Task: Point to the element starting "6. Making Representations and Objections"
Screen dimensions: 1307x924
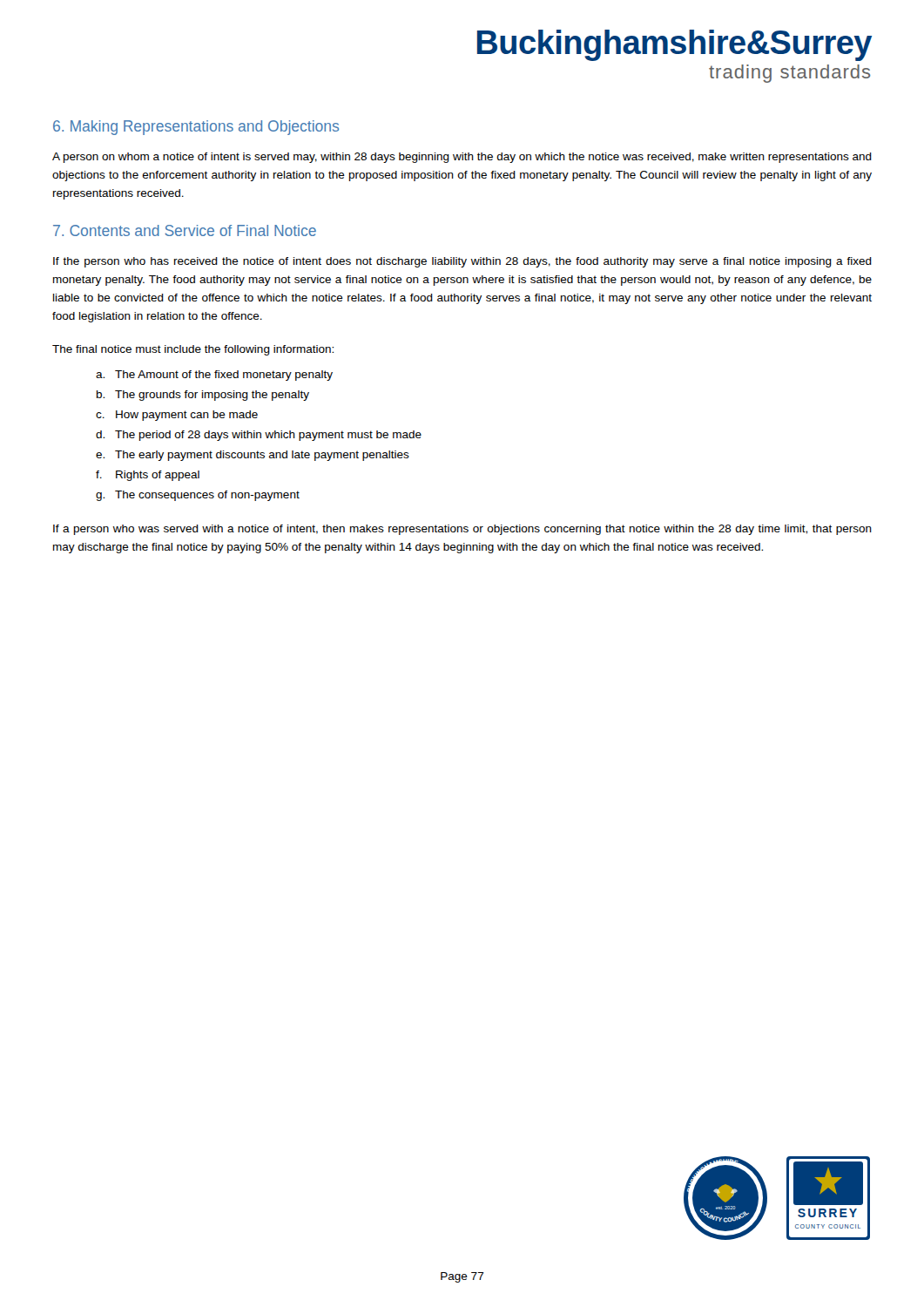Action: [x=196, y=126]
